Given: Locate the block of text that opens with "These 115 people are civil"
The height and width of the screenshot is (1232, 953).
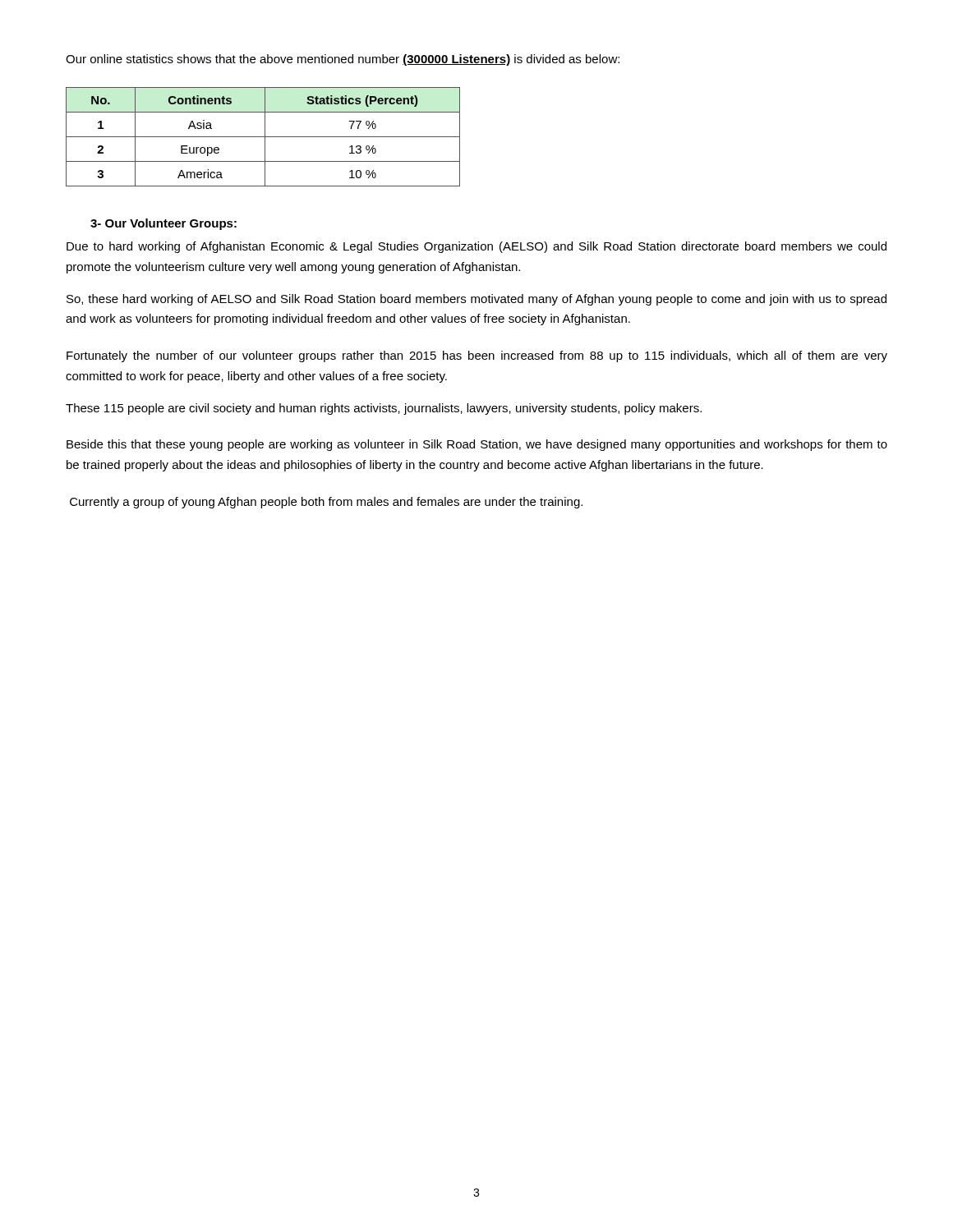Looking at the screenshot, I should click(384, 407).
